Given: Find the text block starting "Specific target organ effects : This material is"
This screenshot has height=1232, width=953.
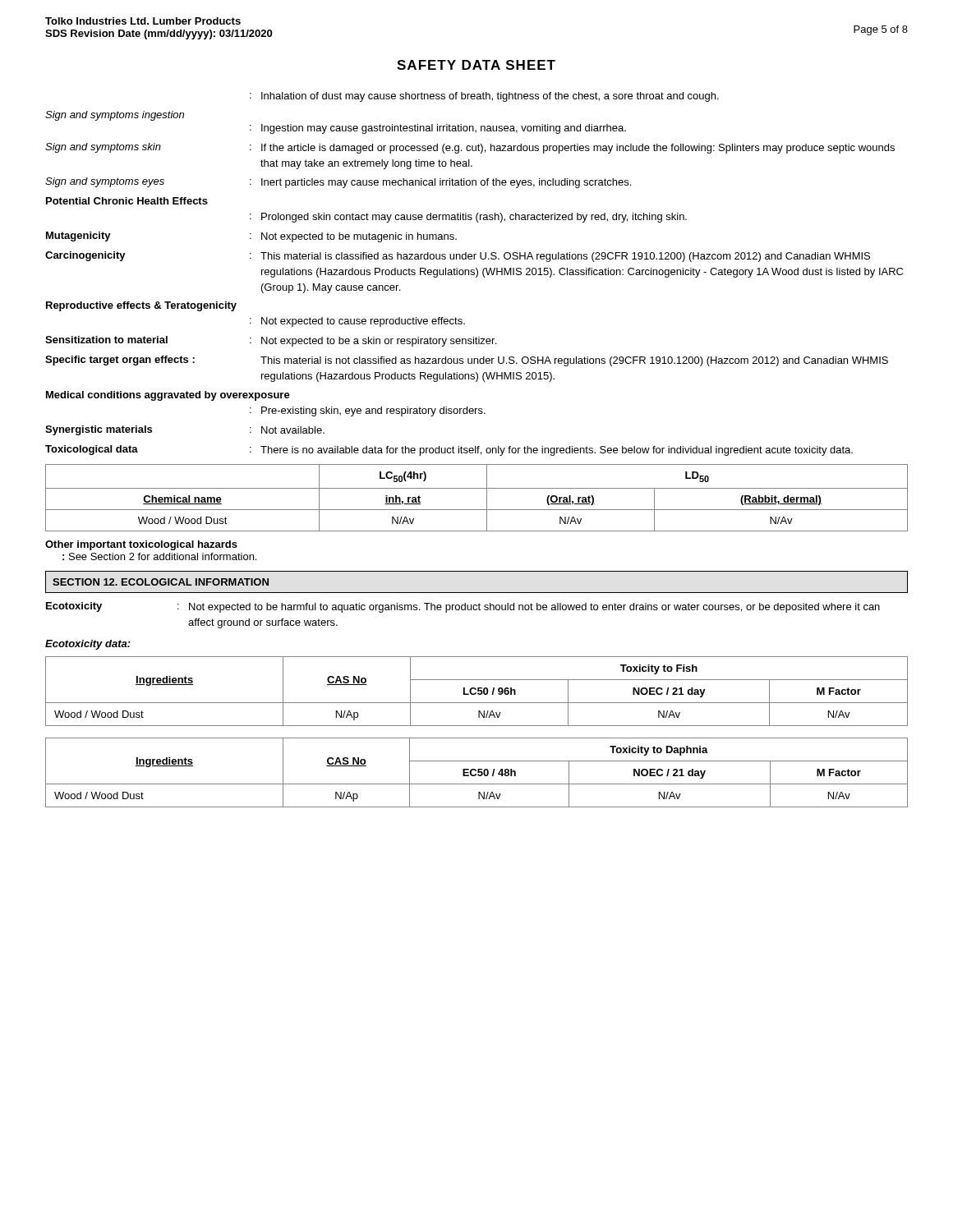Looking at the screenshot, I should (x=476, y=369).
